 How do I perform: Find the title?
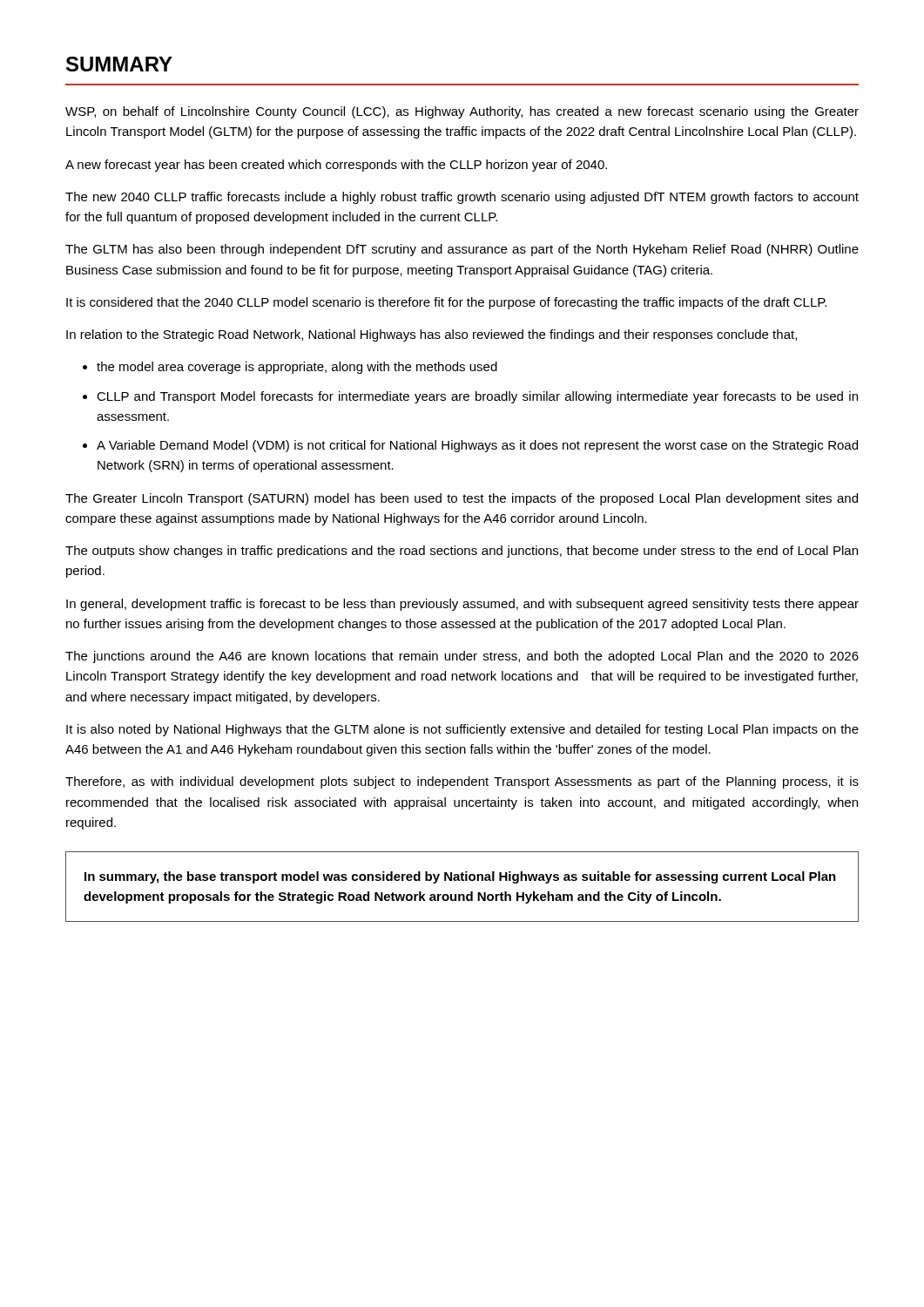pyautogui.click(x=462, y=65)
